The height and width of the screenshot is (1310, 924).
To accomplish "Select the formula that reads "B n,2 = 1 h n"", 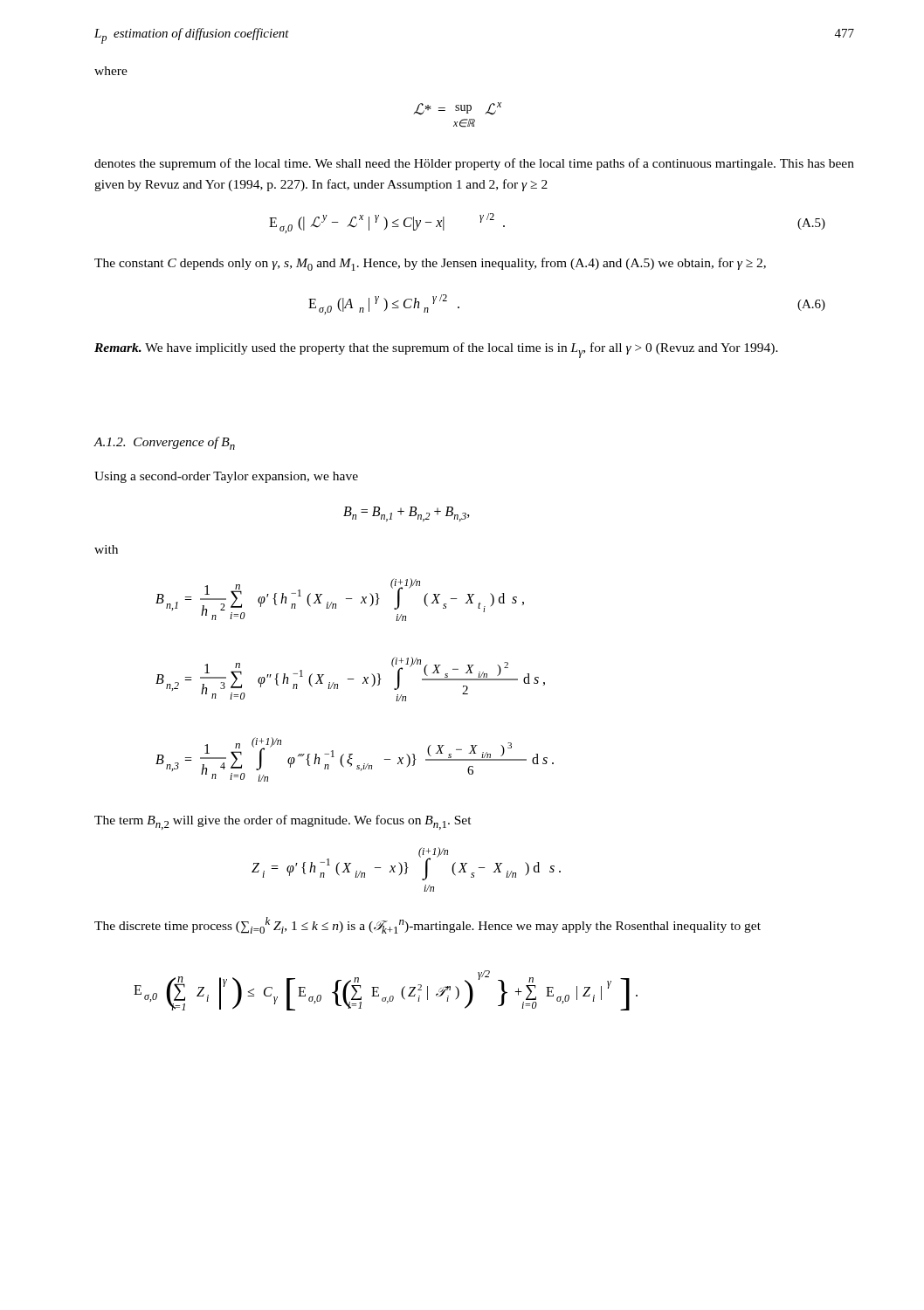I will 474,681.
